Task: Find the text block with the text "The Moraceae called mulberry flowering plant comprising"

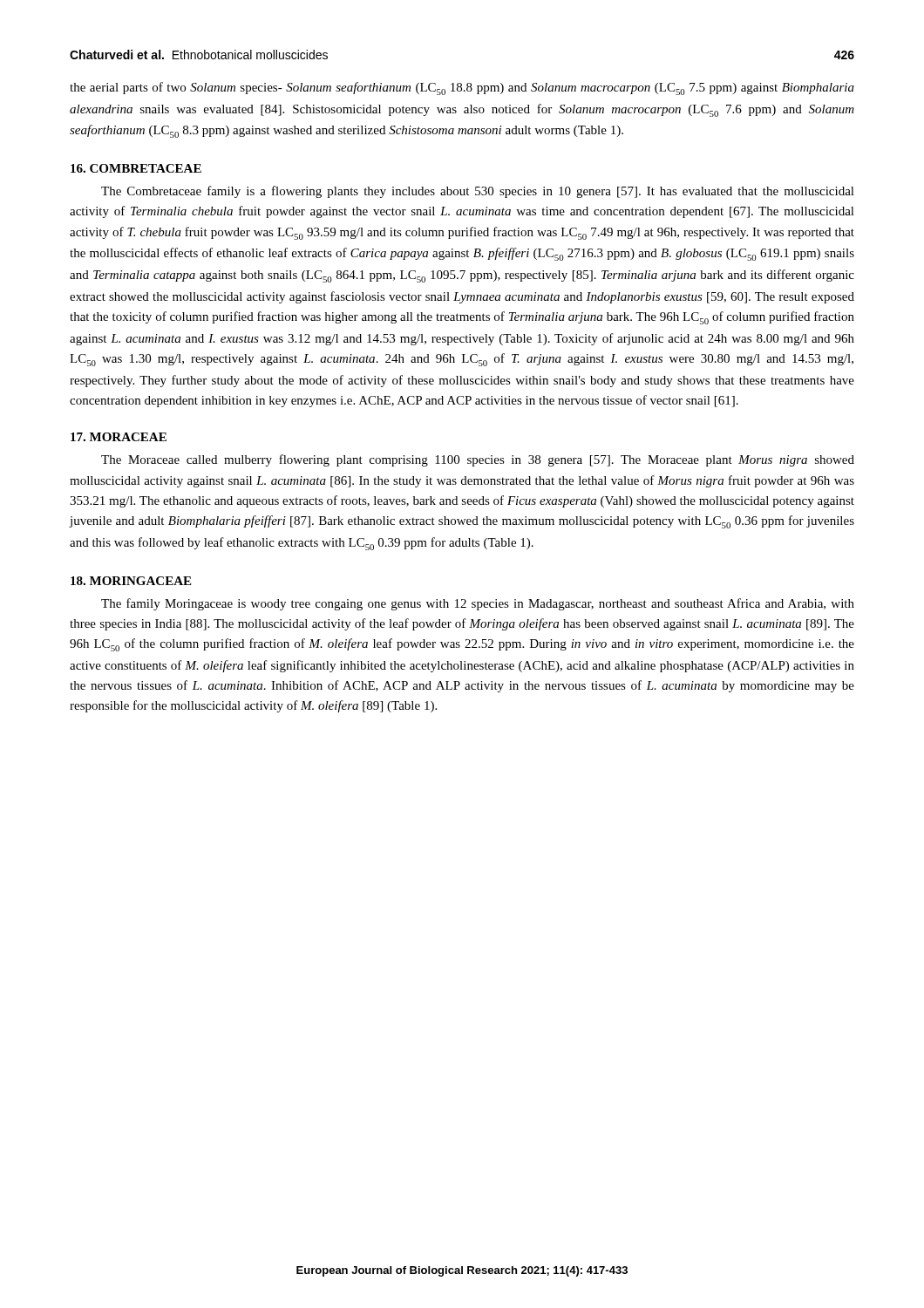Action: [x=462, y=502]
